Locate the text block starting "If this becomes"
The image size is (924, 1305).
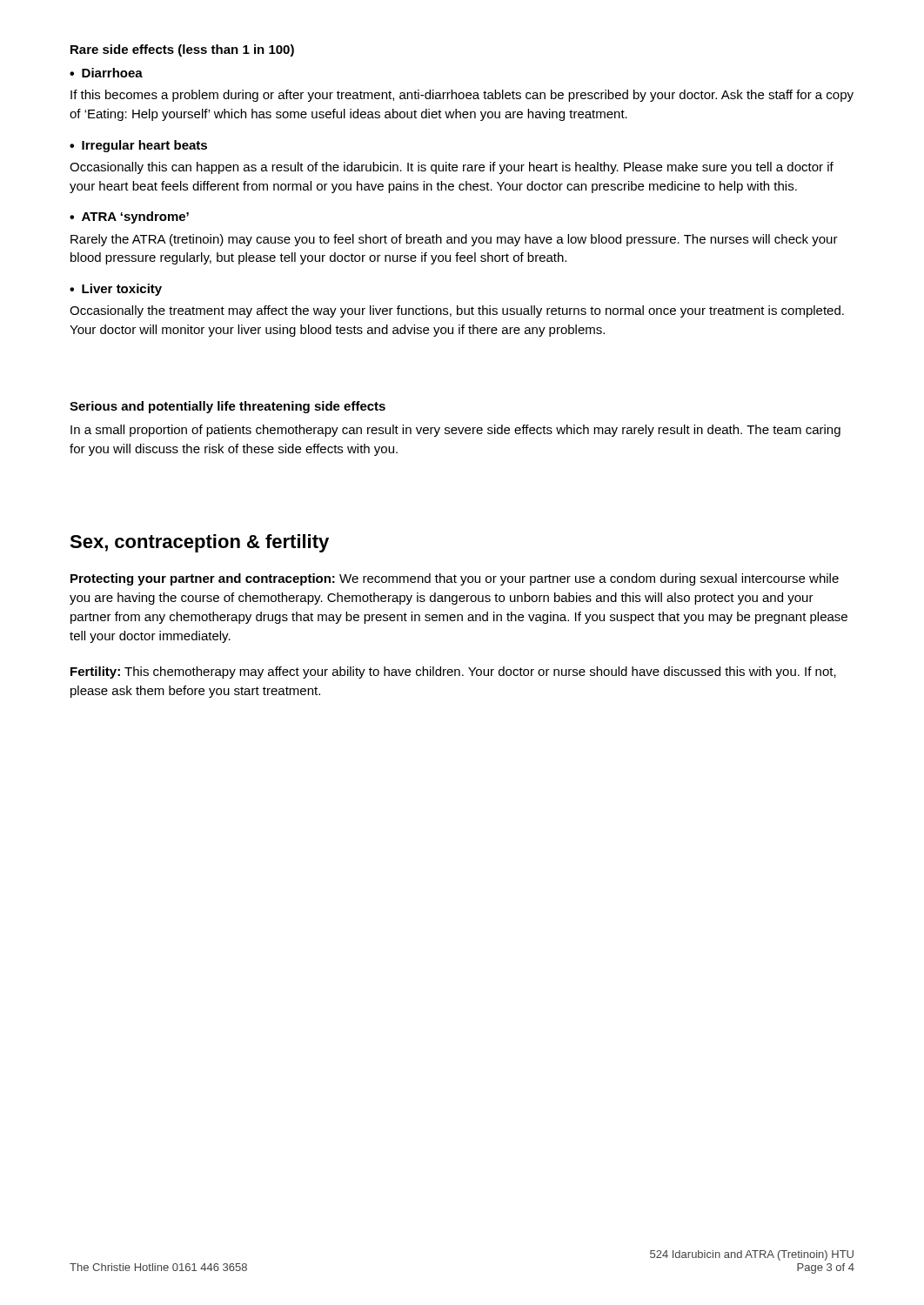(x=462, y=104)
